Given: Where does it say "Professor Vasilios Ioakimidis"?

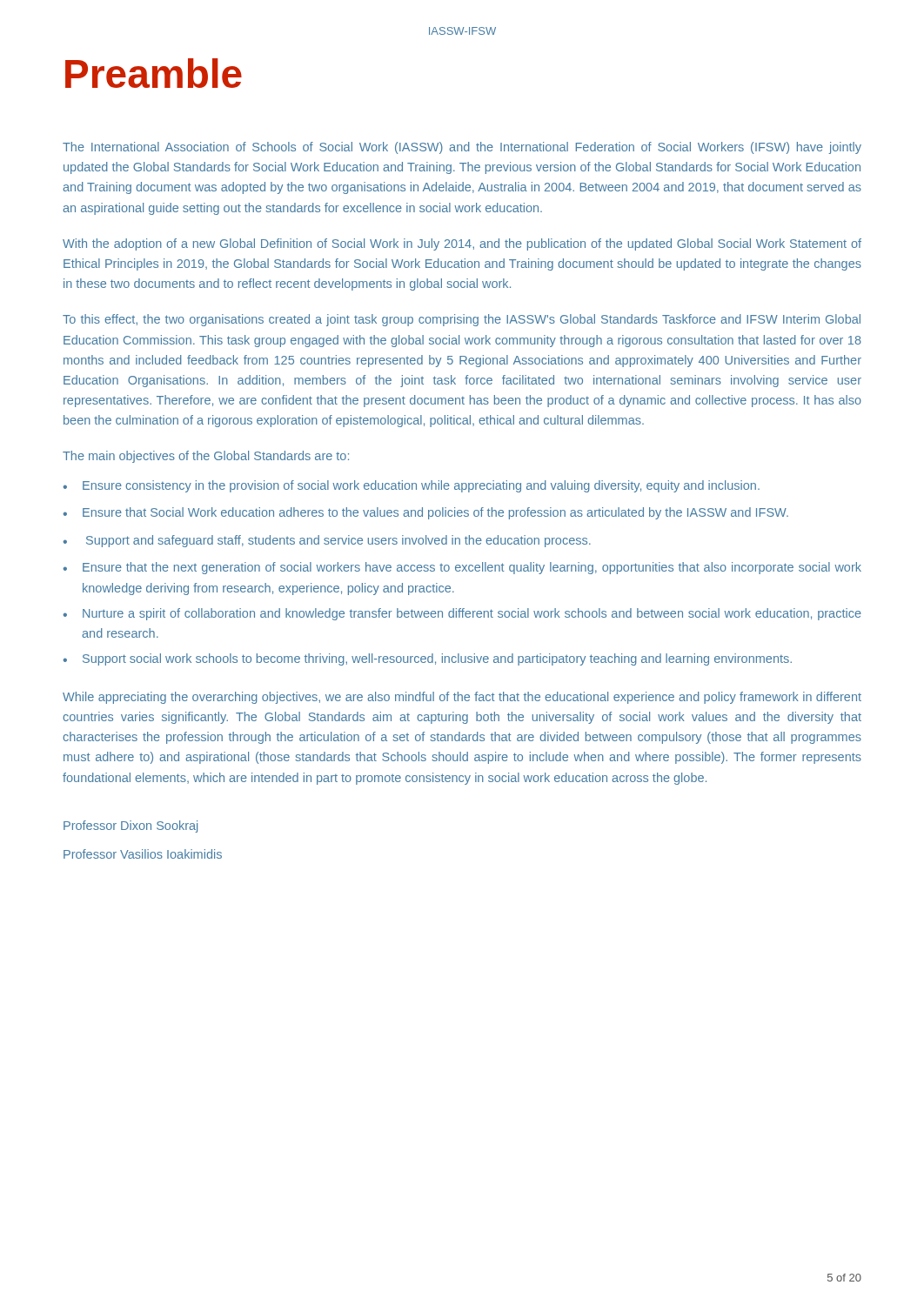Looking at the screenshot, I should pyautogui.click(x=142, y=854).
